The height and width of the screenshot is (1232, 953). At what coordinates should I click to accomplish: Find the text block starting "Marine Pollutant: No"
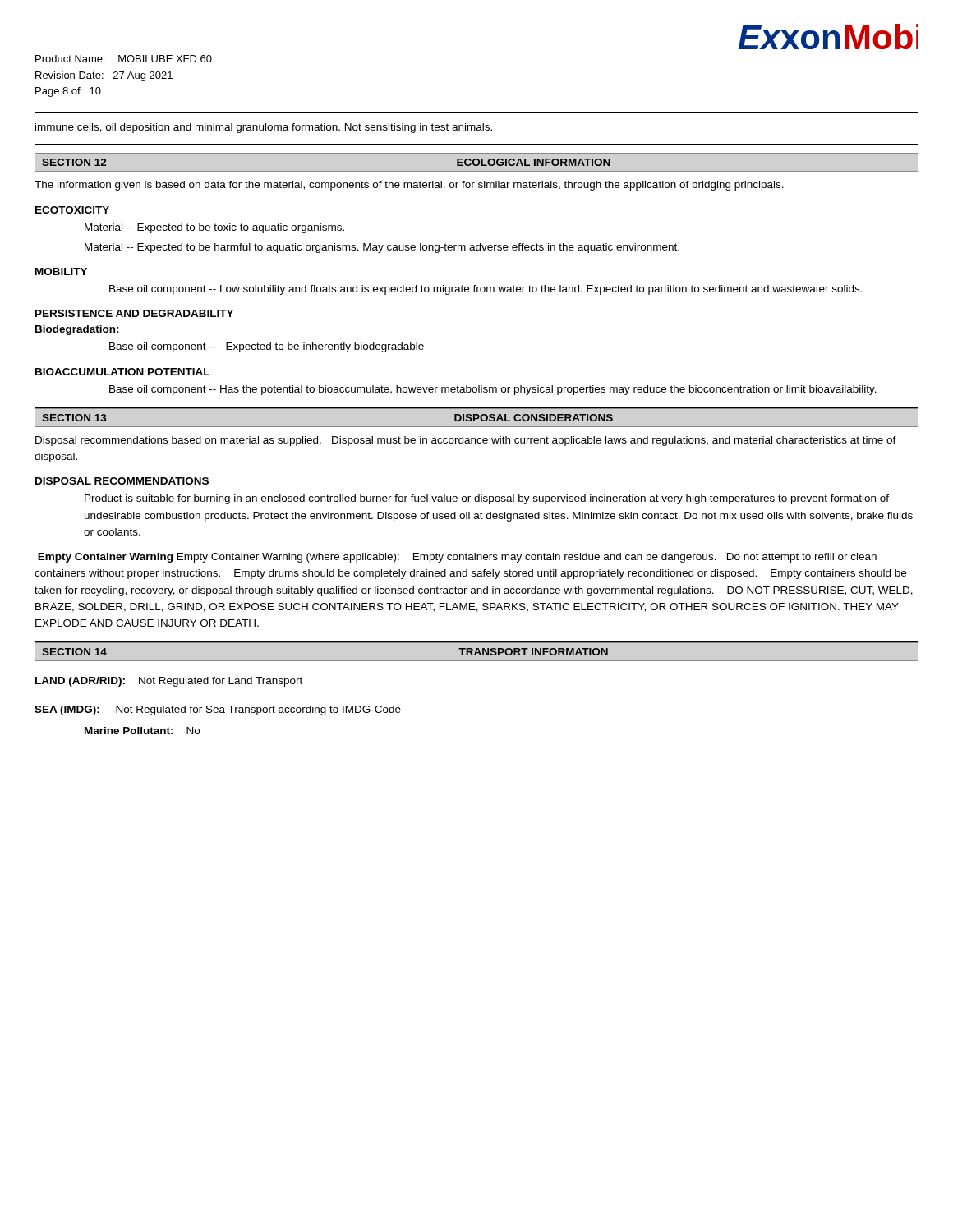(142, 730)
